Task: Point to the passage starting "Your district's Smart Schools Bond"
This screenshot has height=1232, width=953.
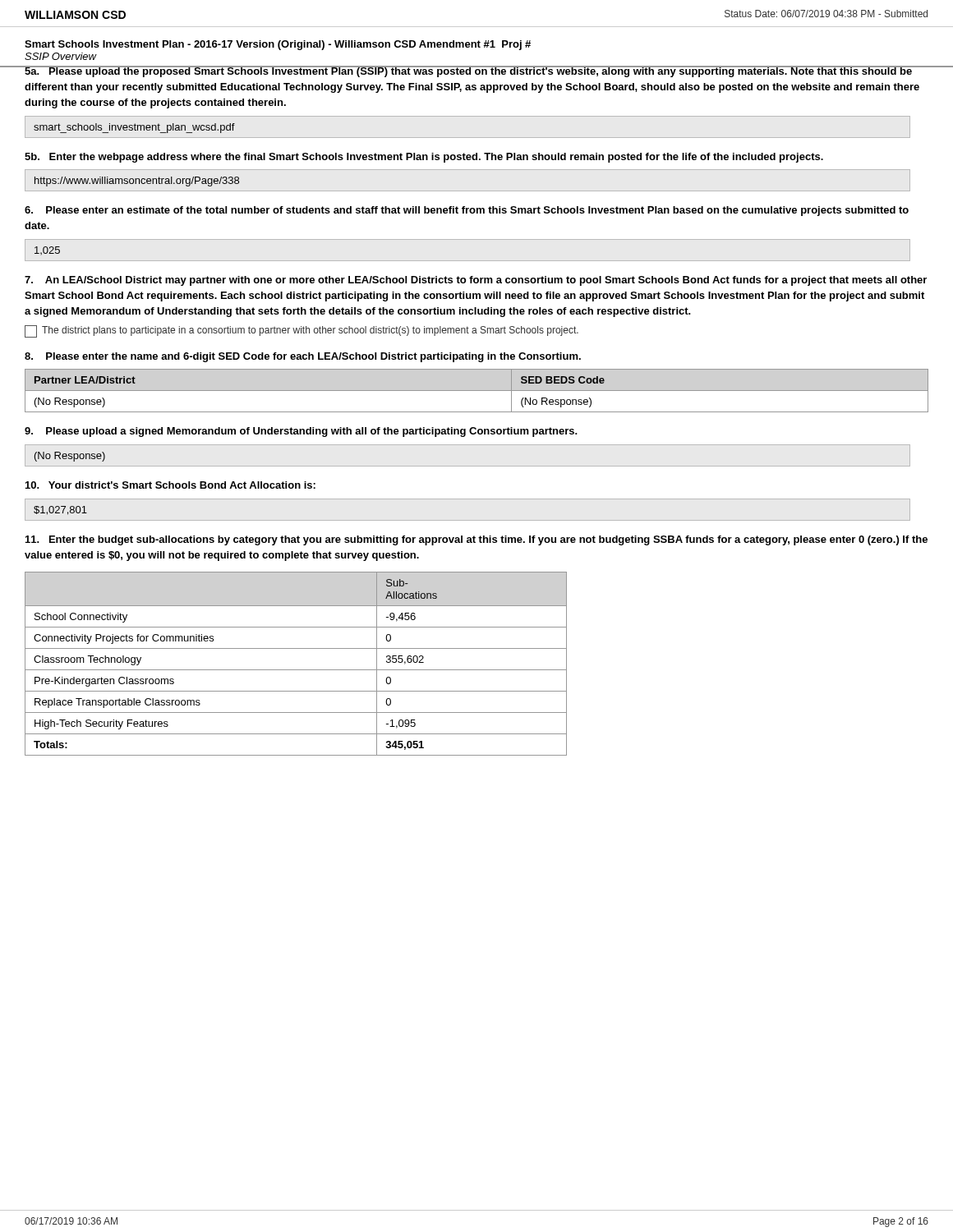Action: tap(170, 485)
